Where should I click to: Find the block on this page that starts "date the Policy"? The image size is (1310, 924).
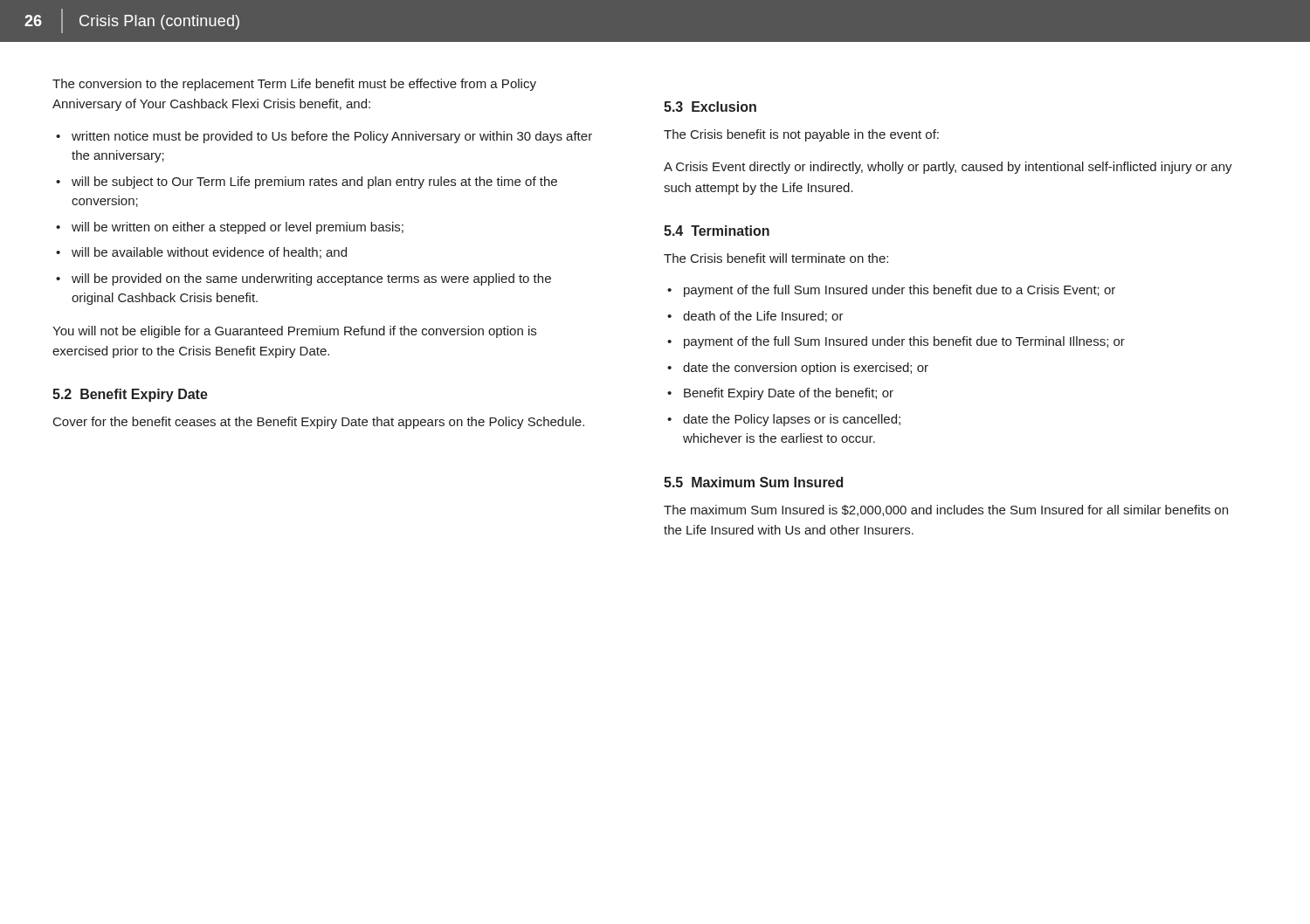click(792, 428)
